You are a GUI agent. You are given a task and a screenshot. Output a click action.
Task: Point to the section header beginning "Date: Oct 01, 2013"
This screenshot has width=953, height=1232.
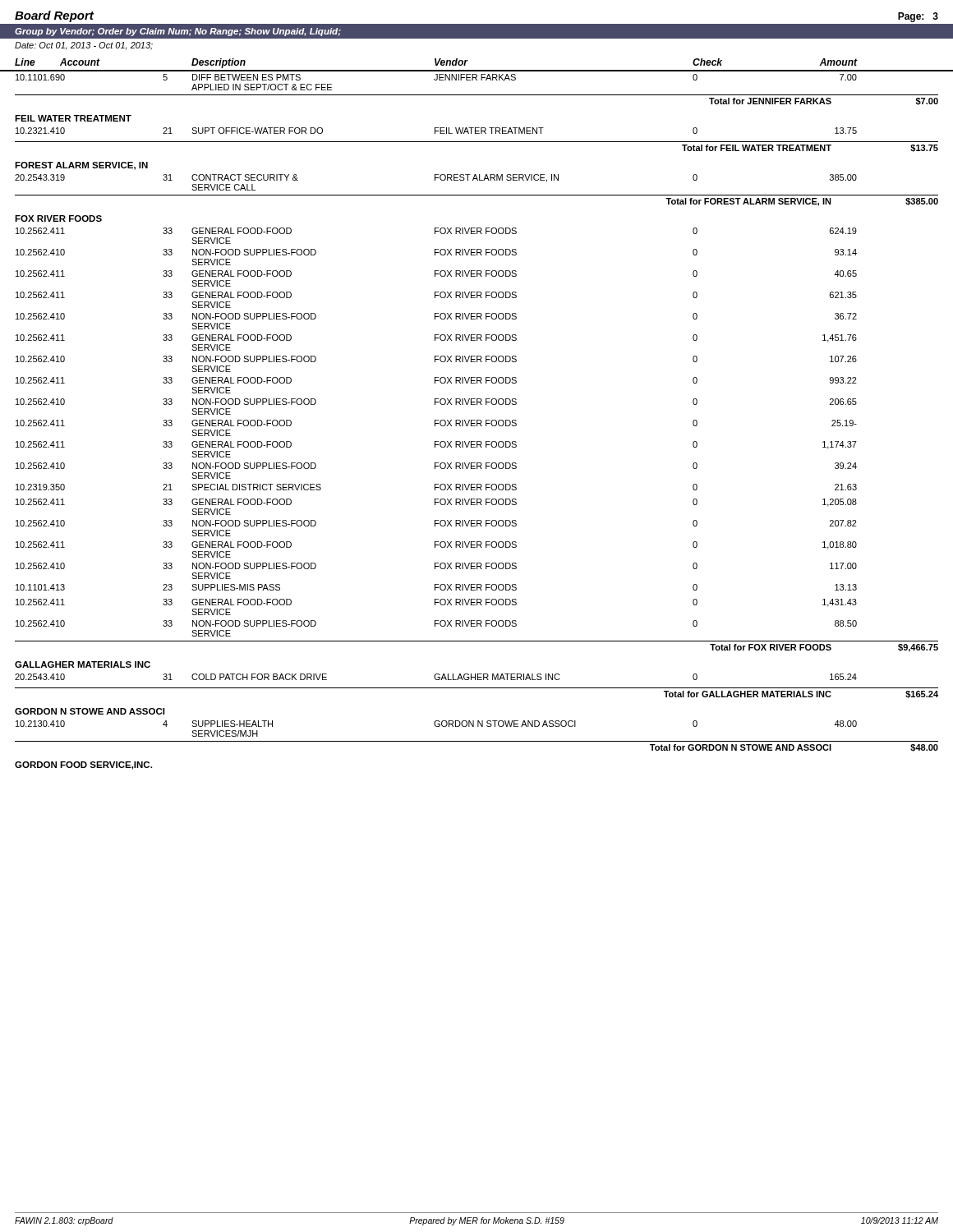point(84,45)
